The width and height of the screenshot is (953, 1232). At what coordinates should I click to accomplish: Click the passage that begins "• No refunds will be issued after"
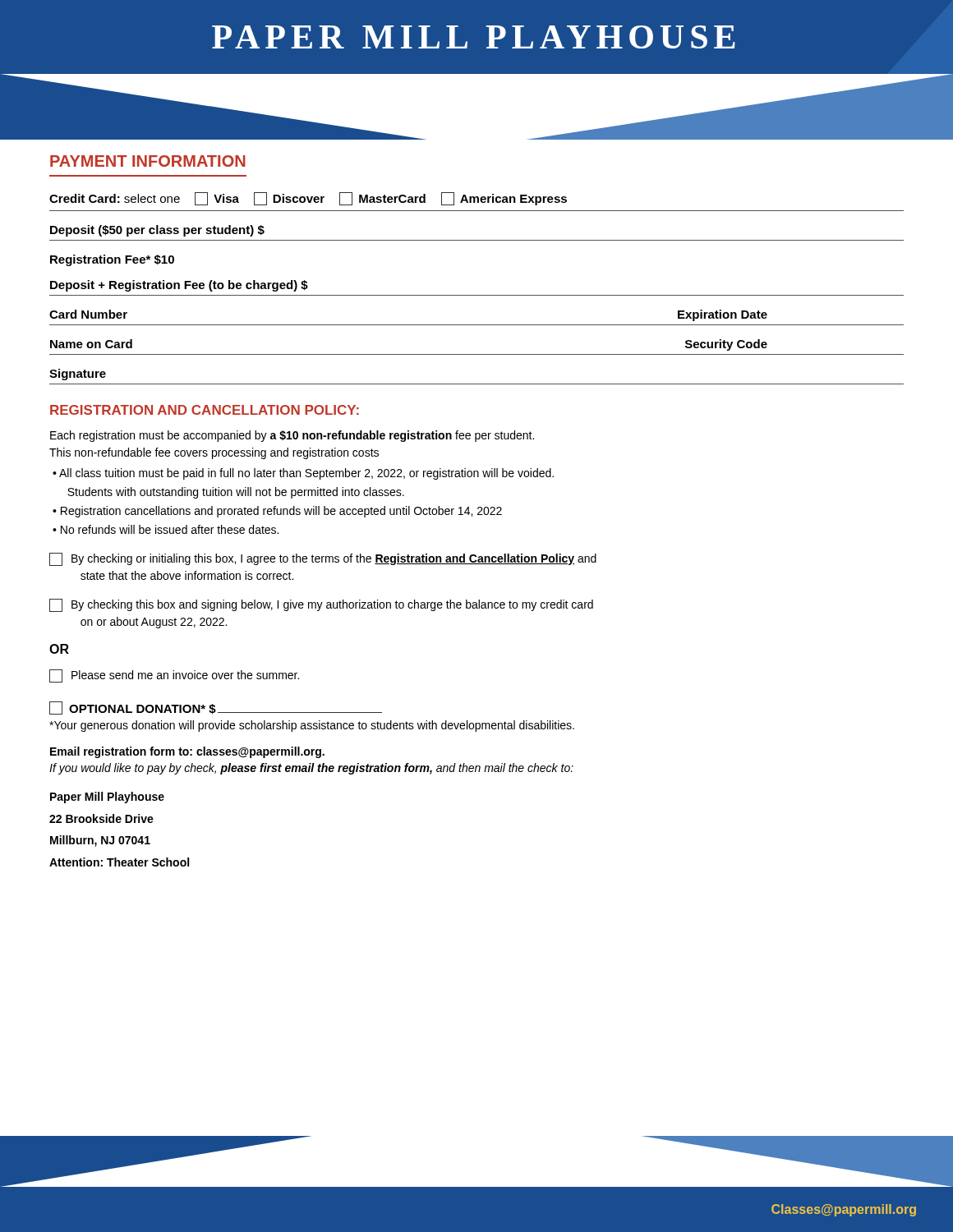click(166, 530)
